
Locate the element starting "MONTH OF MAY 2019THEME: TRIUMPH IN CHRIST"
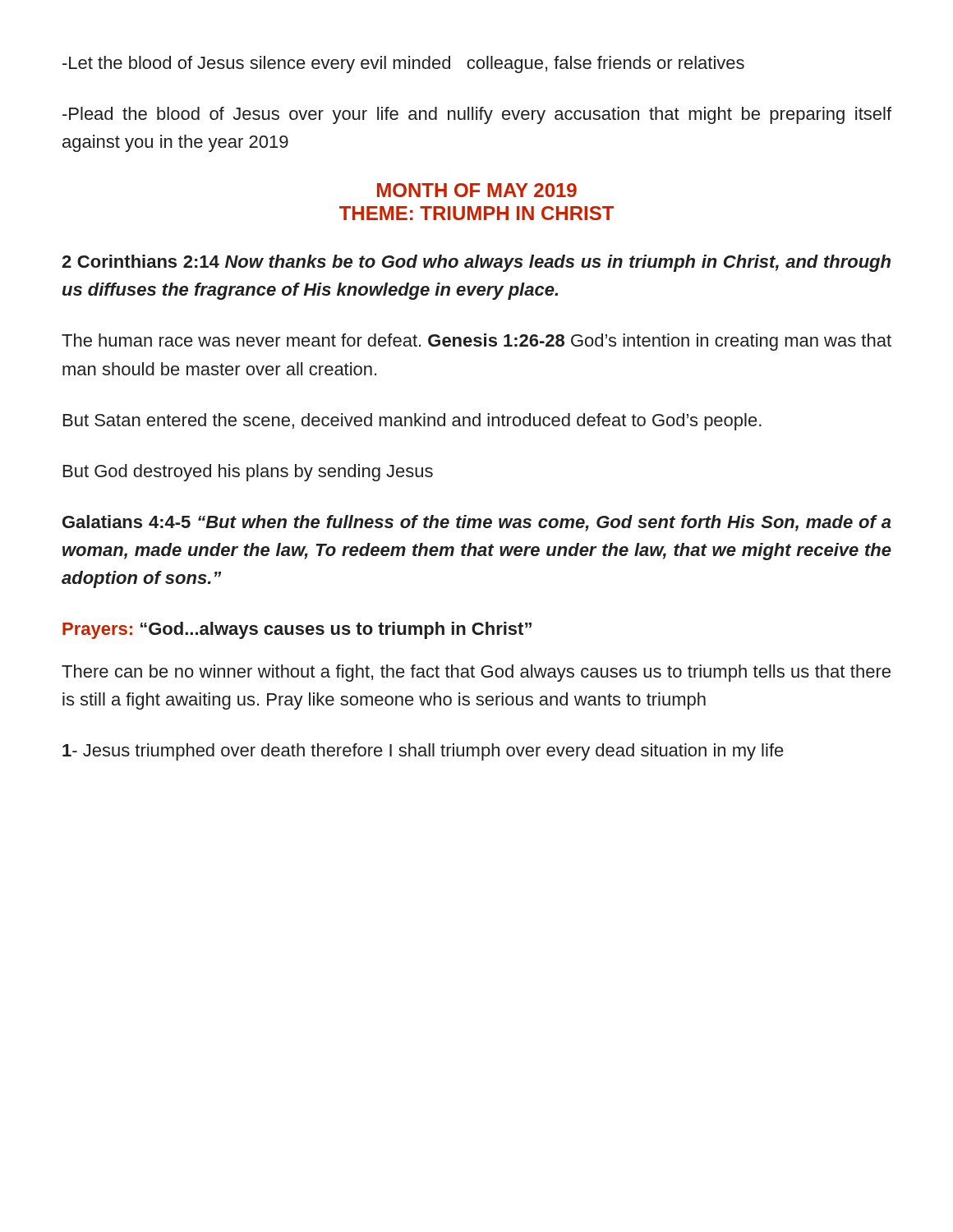[476, 202]
